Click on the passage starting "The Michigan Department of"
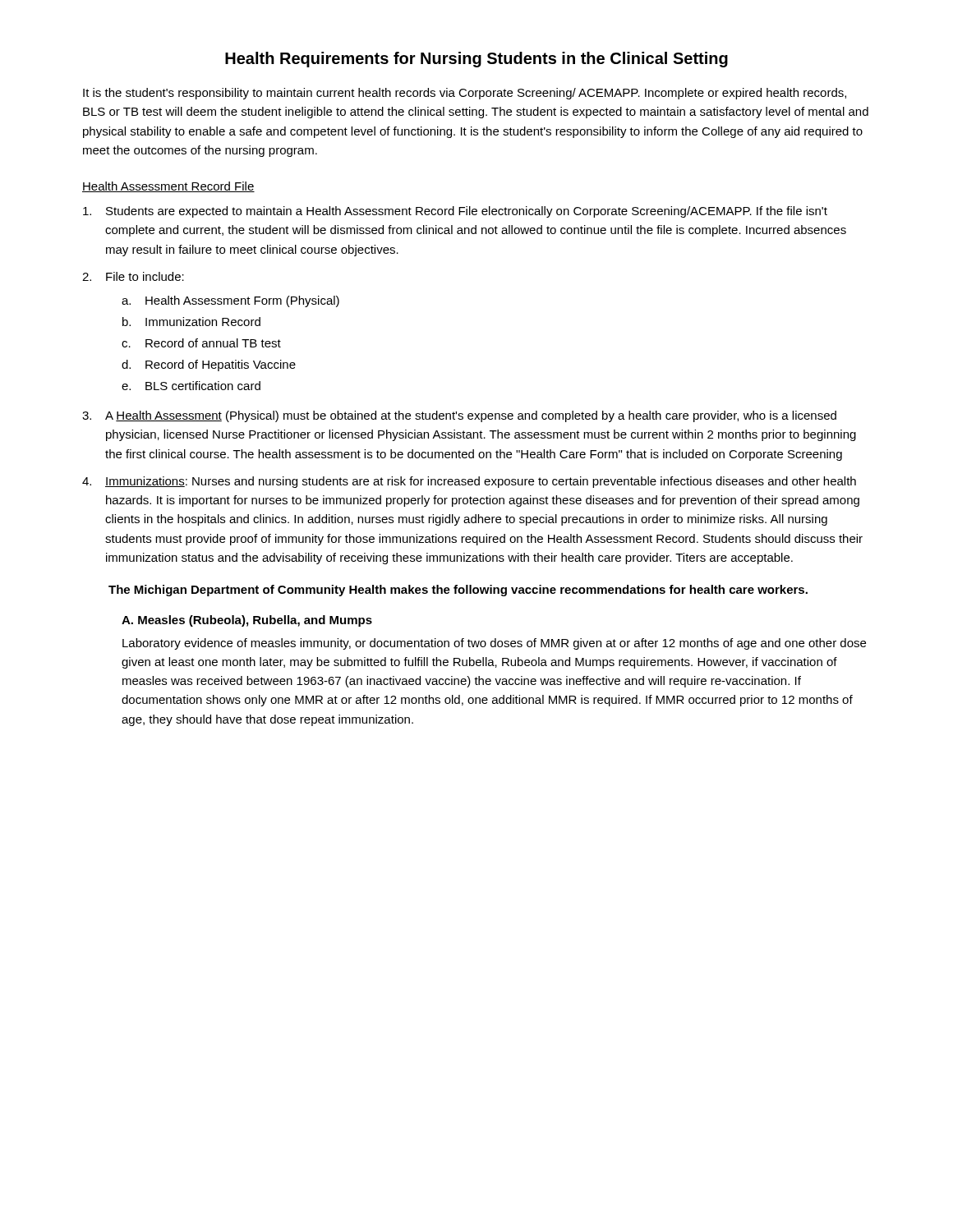Image resolution: width=953 pixels, height=1232 pixels. point(490,589)
